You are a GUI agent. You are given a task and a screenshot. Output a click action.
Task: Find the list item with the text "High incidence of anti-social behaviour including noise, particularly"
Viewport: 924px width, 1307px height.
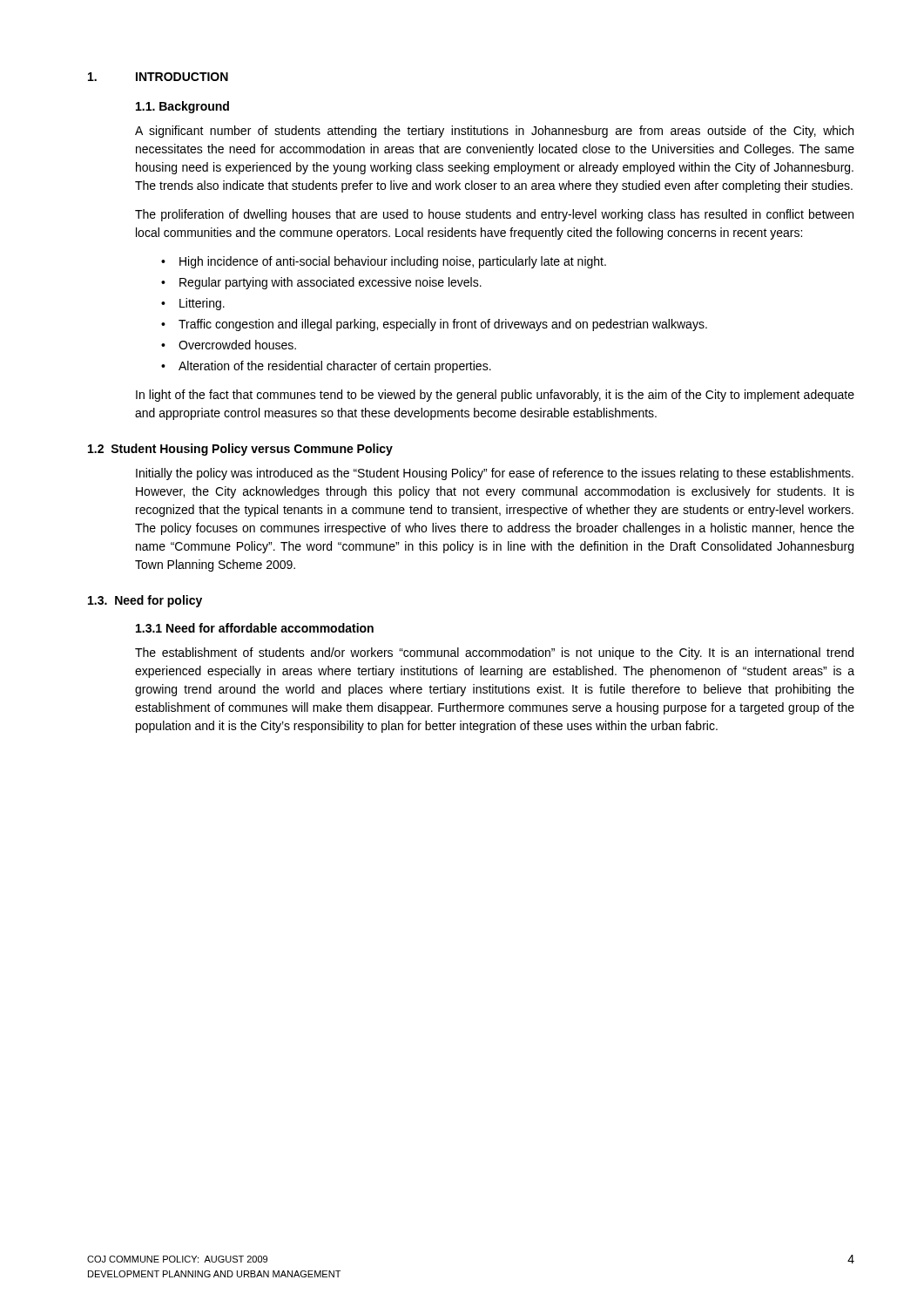[393, 261]
